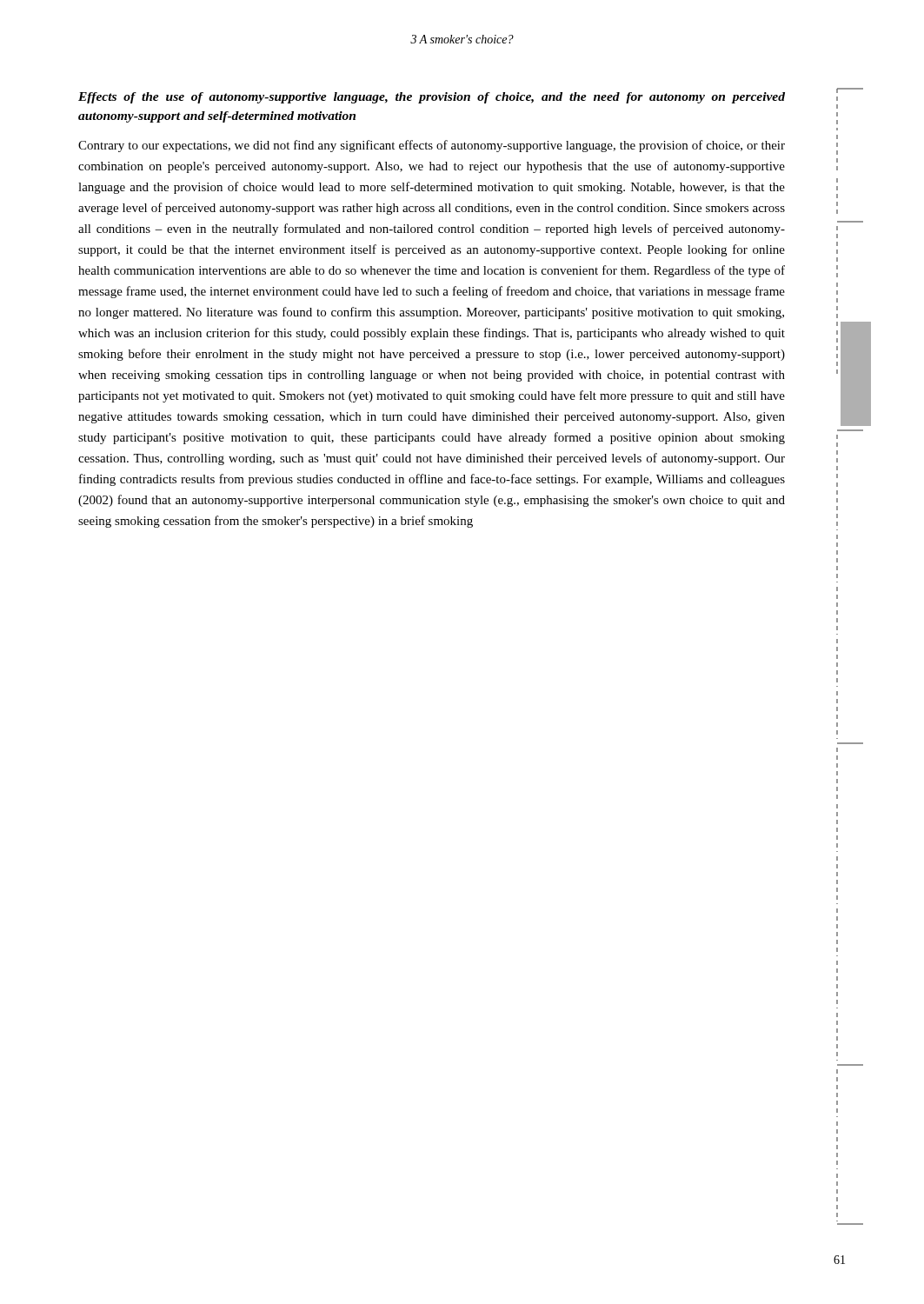Find the section header on this page that starts "Effects of the use of autonomy-supportive language,"
924x1304 pixels.
(432, 106)
